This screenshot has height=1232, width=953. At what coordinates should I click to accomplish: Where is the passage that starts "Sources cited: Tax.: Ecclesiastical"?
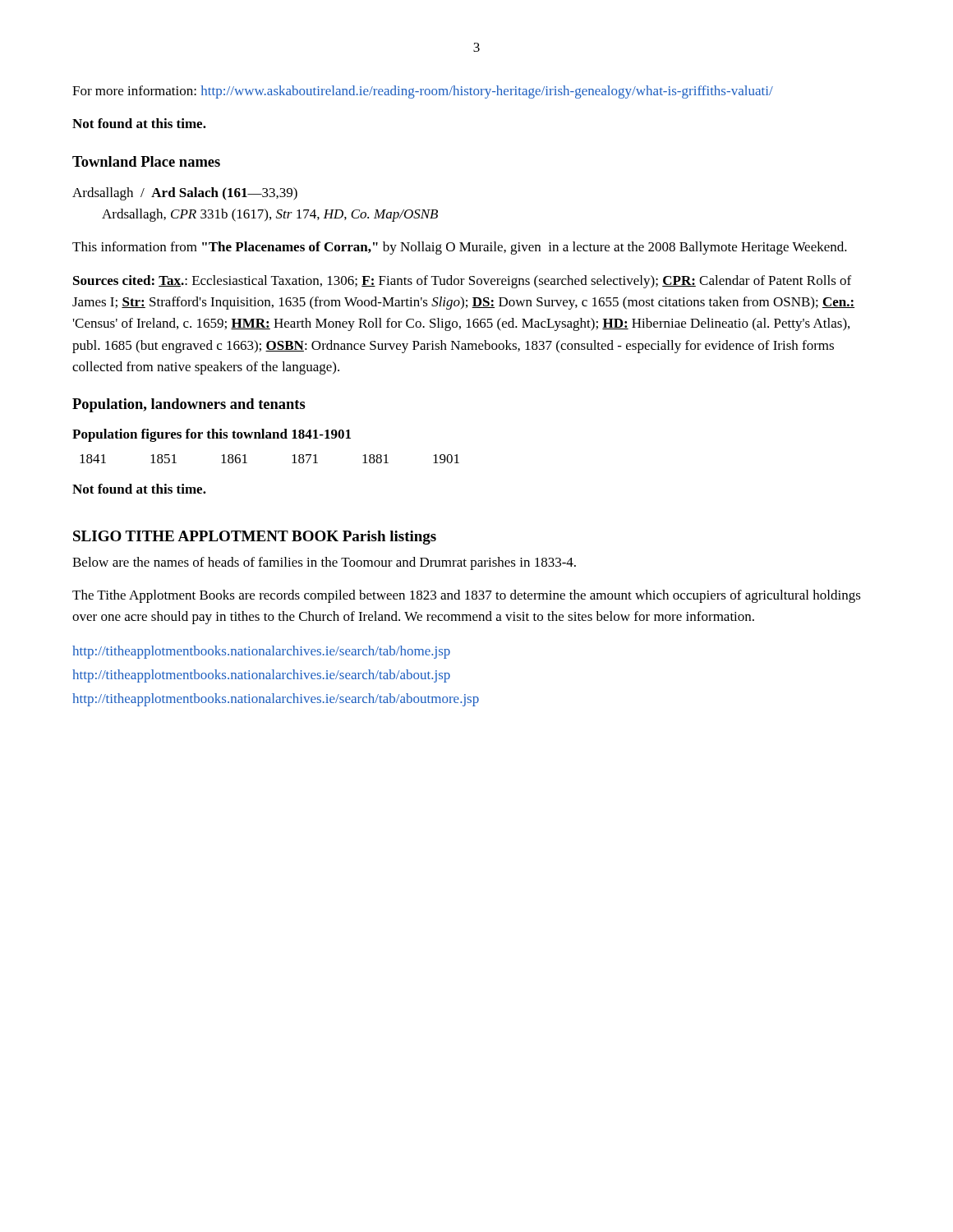(x=463, y=324)
